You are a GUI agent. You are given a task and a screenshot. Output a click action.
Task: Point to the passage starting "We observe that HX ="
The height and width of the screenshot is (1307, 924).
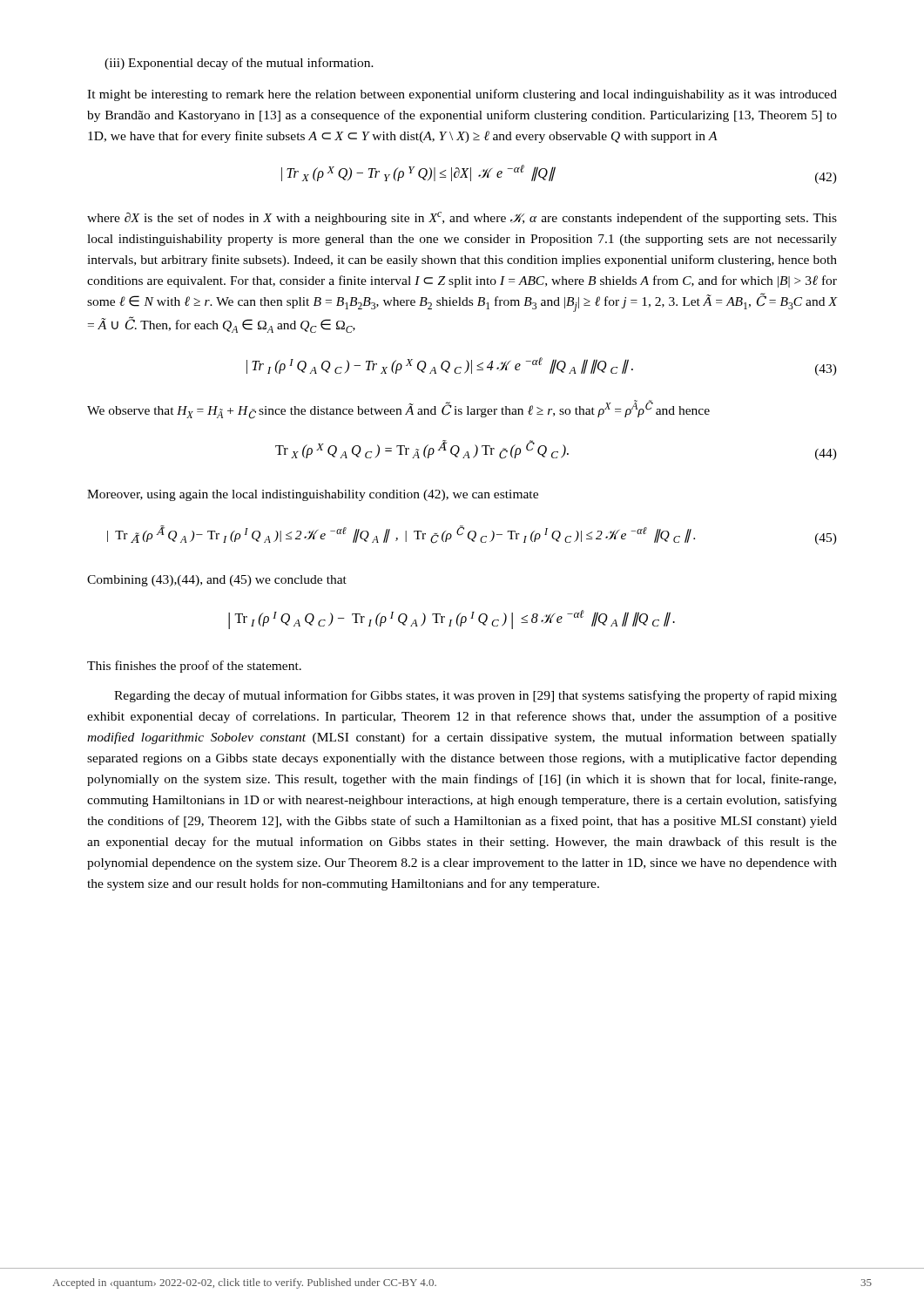point(462,411)
